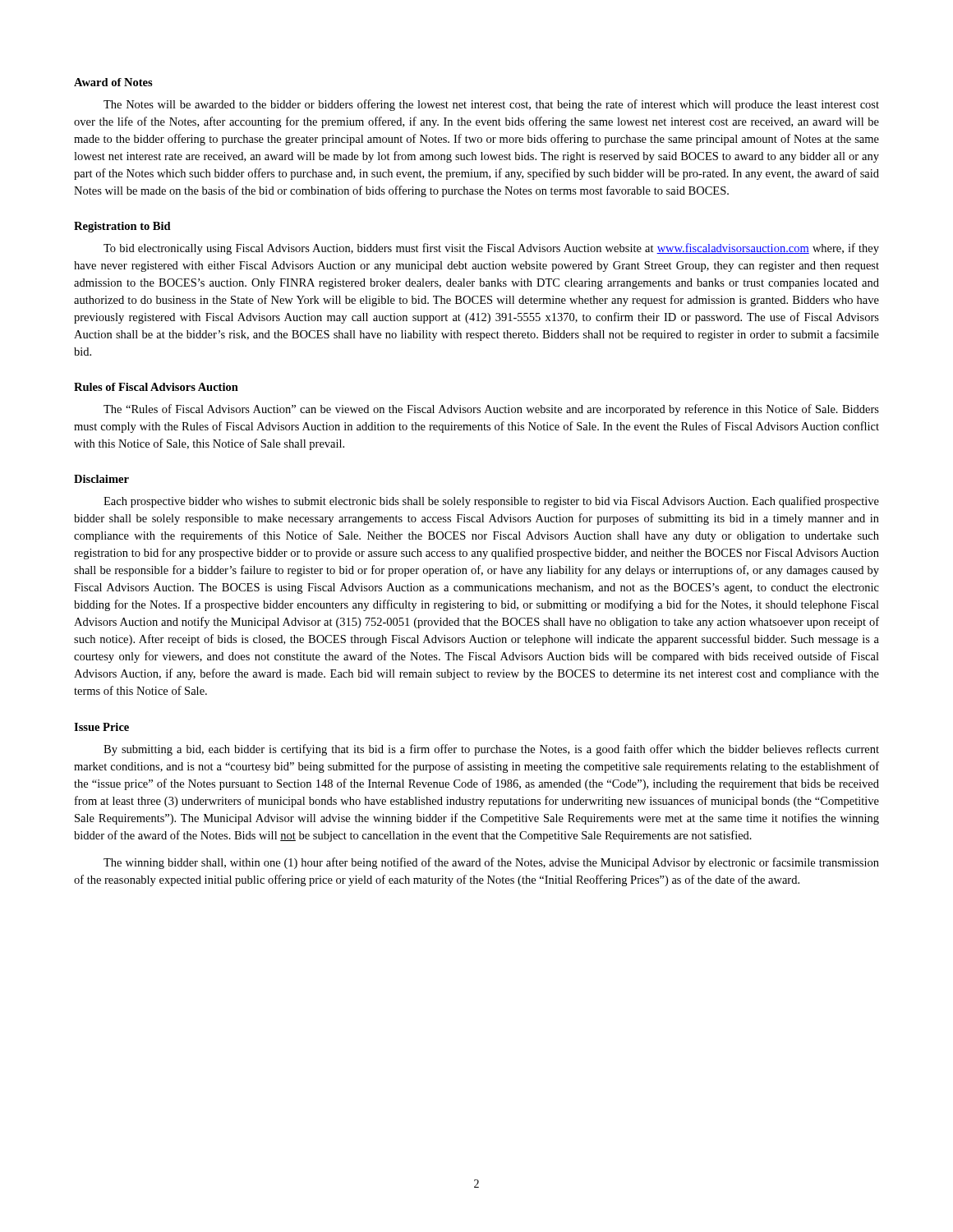Click where it says "Award of Notes"
Screen dimensions: 1232x953
(x=113, y=82)
